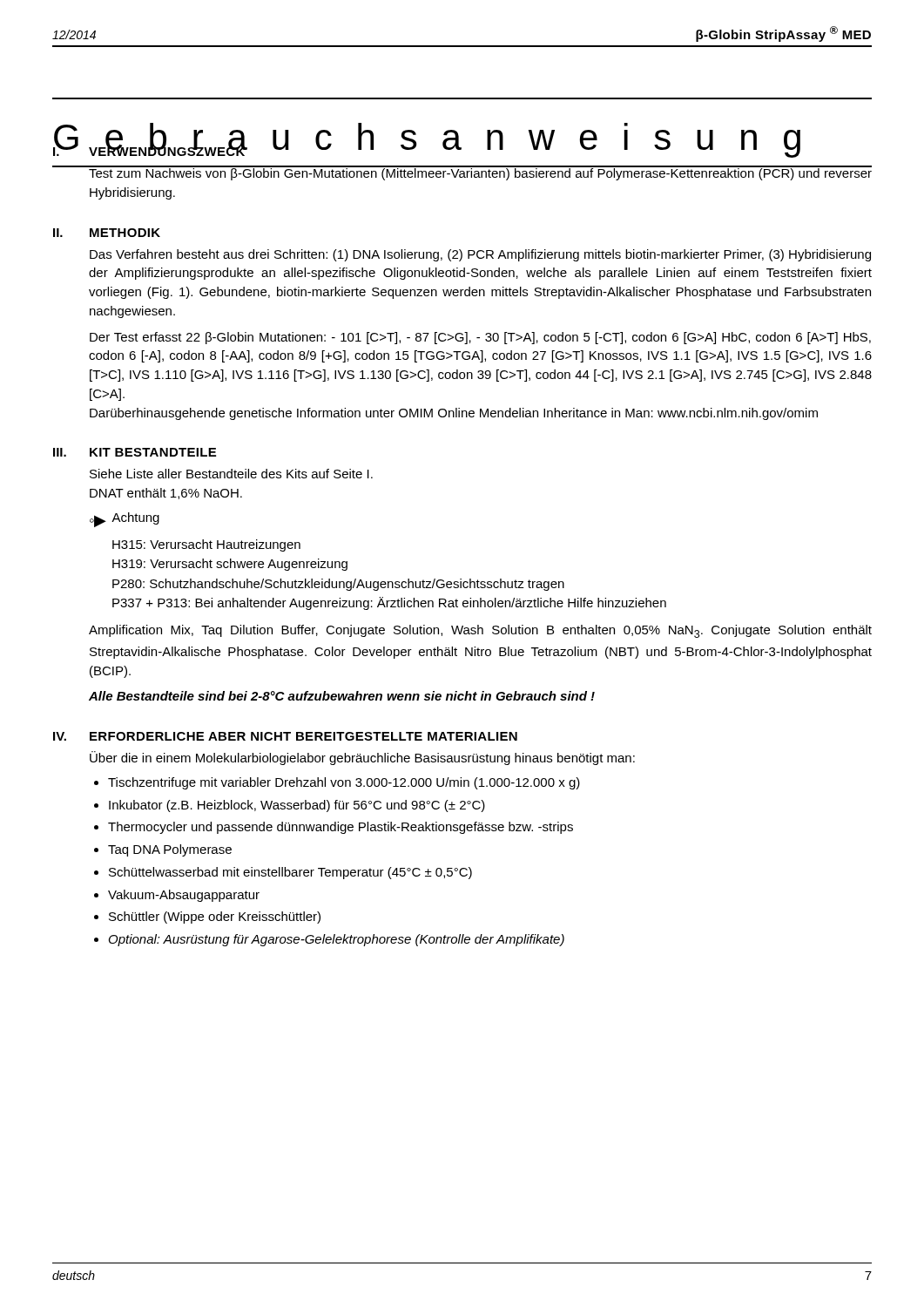
Task: Click on the region starting "Über die in einem Molekularbiologielabor gebräuchliche"
Action: click(362, 758)
